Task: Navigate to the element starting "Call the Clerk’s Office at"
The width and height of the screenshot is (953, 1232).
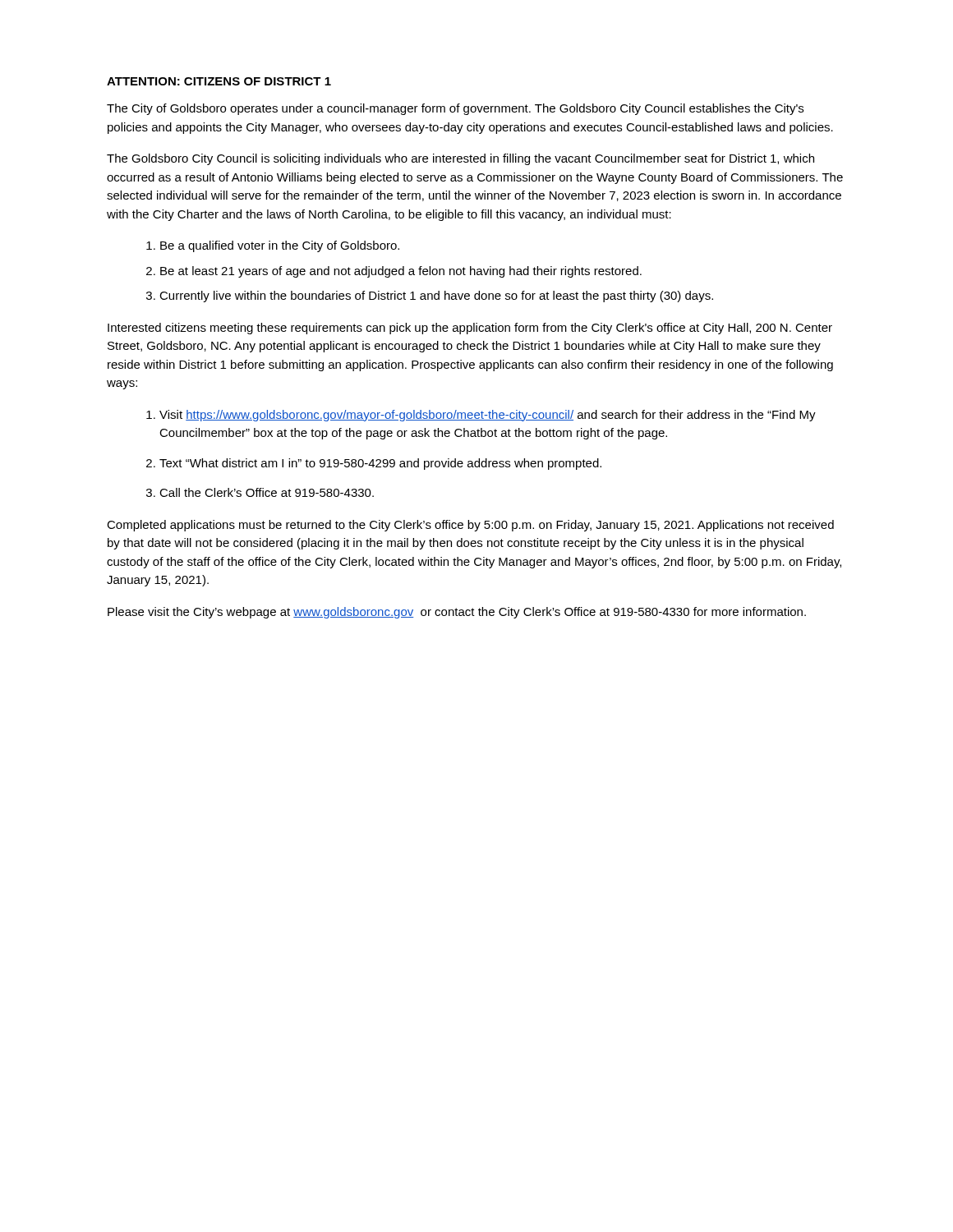Action: tap(267, 492)
